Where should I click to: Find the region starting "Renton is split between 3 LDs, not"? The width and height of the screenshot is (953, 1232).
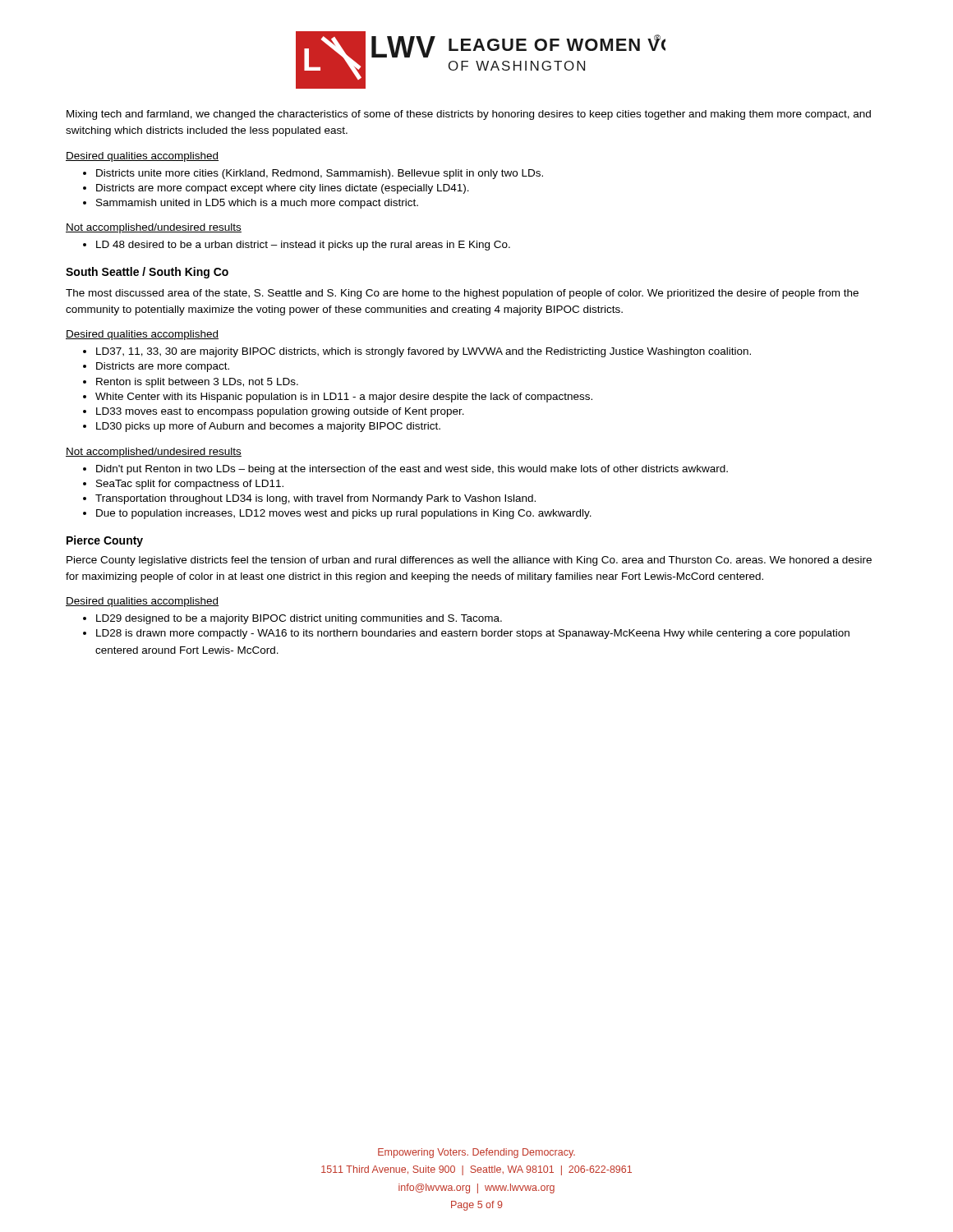(476, 382)
